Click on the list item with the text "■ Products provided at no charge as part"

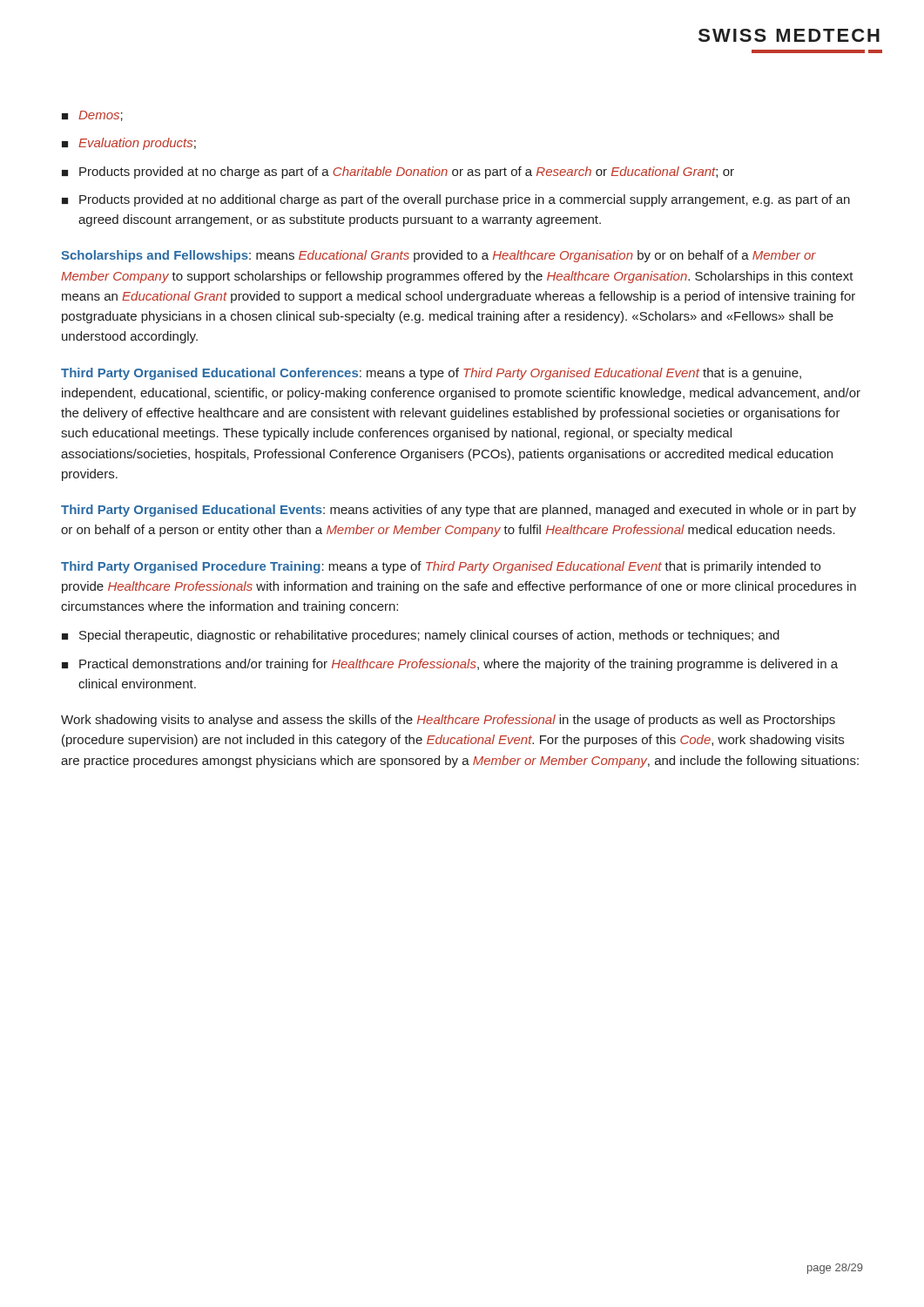tap(462, 171)
